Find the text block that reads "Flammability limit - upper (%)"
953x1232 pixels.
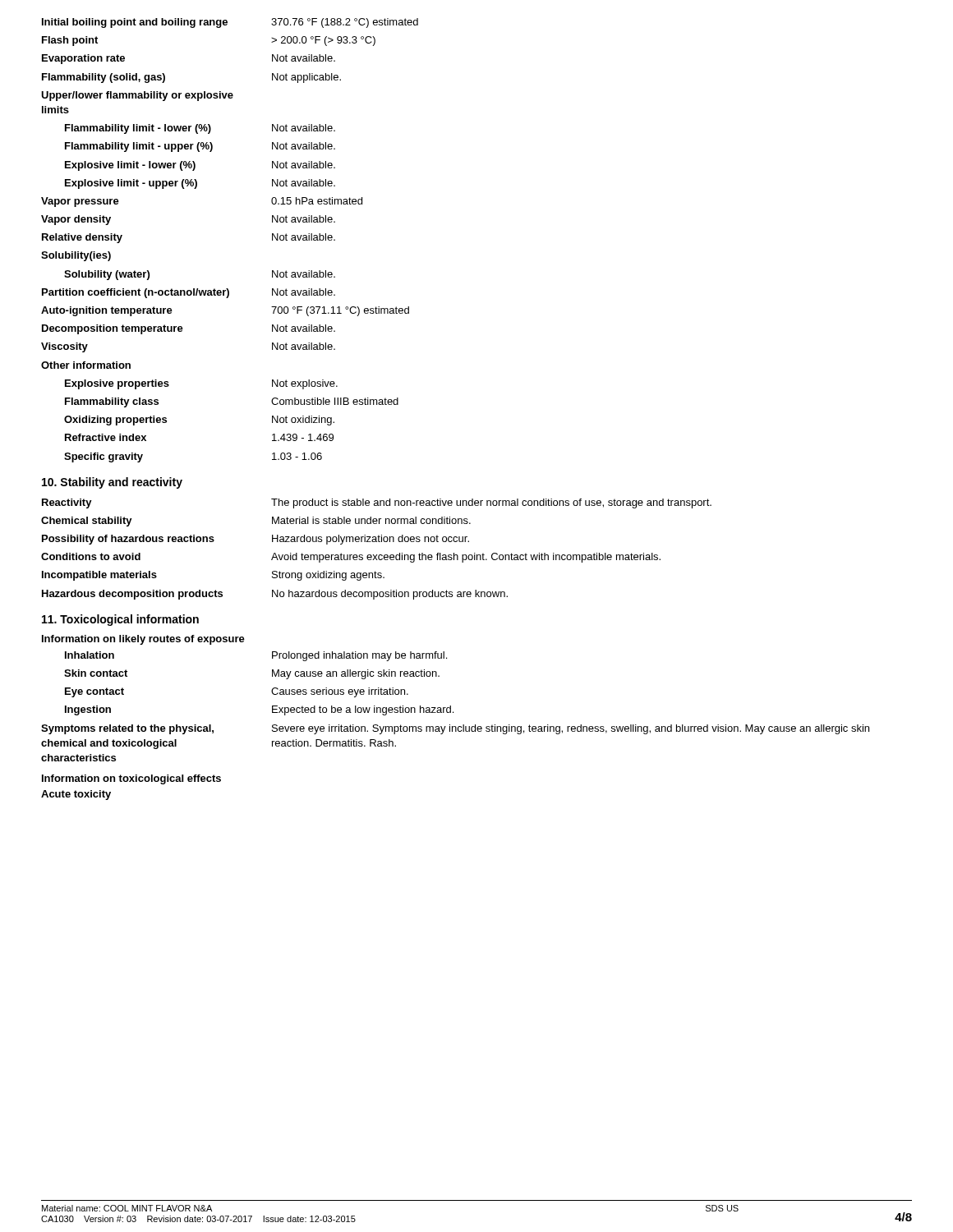coord(200,147)
